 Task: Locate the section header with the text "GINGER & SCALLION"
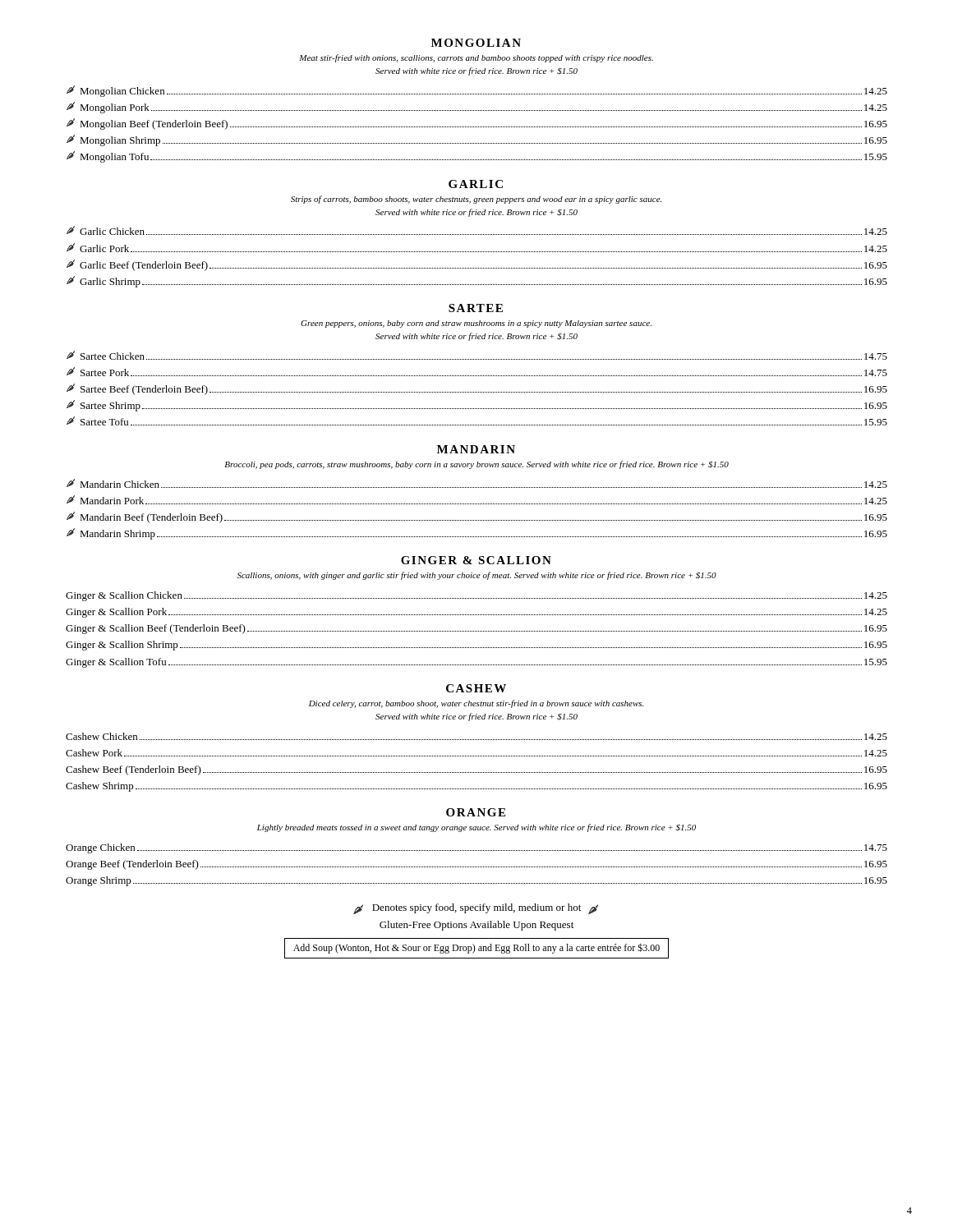click(476, 560)
